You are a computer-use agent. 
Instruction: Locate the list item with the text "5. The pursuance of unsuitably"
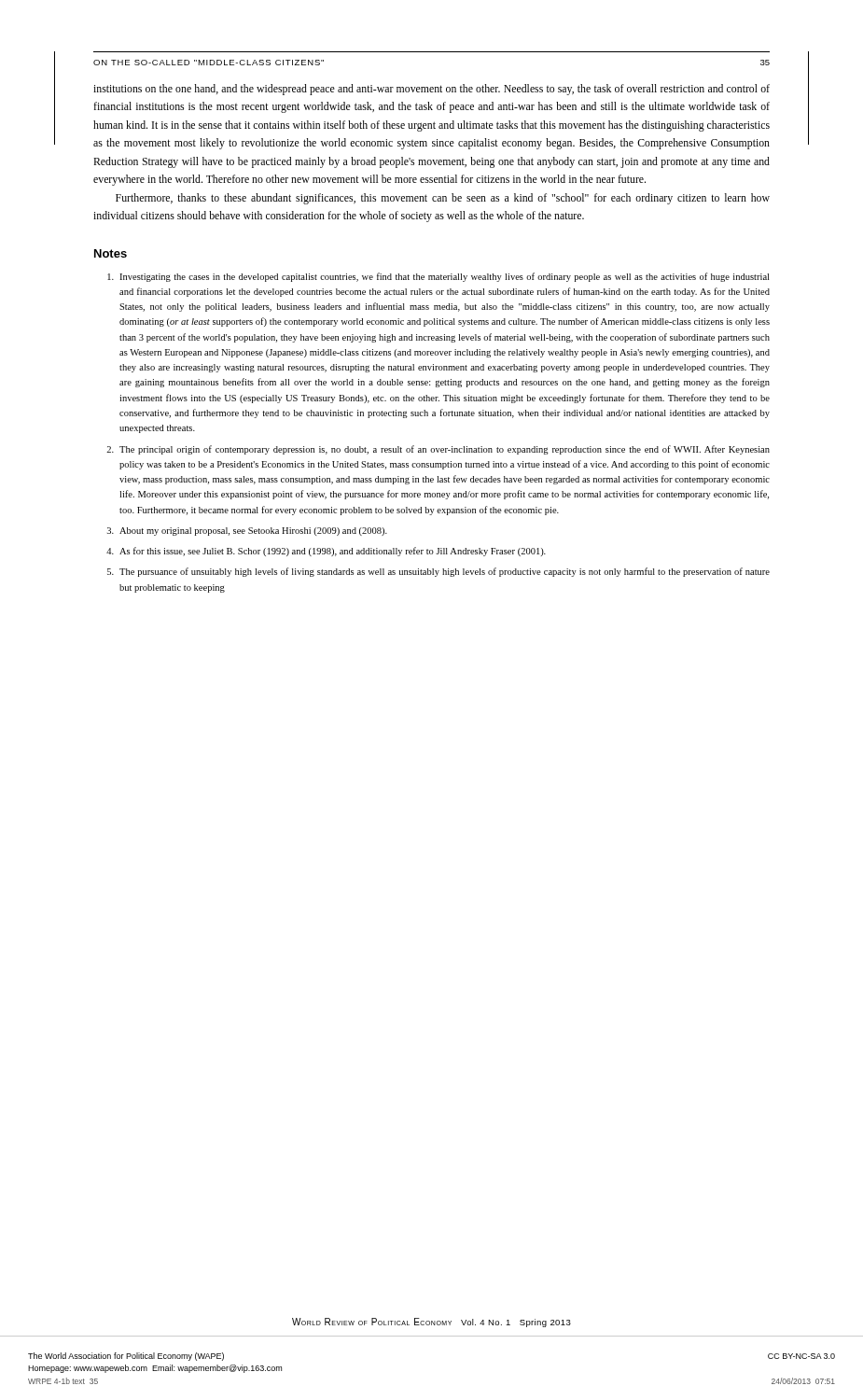click(x=432, y=580)
